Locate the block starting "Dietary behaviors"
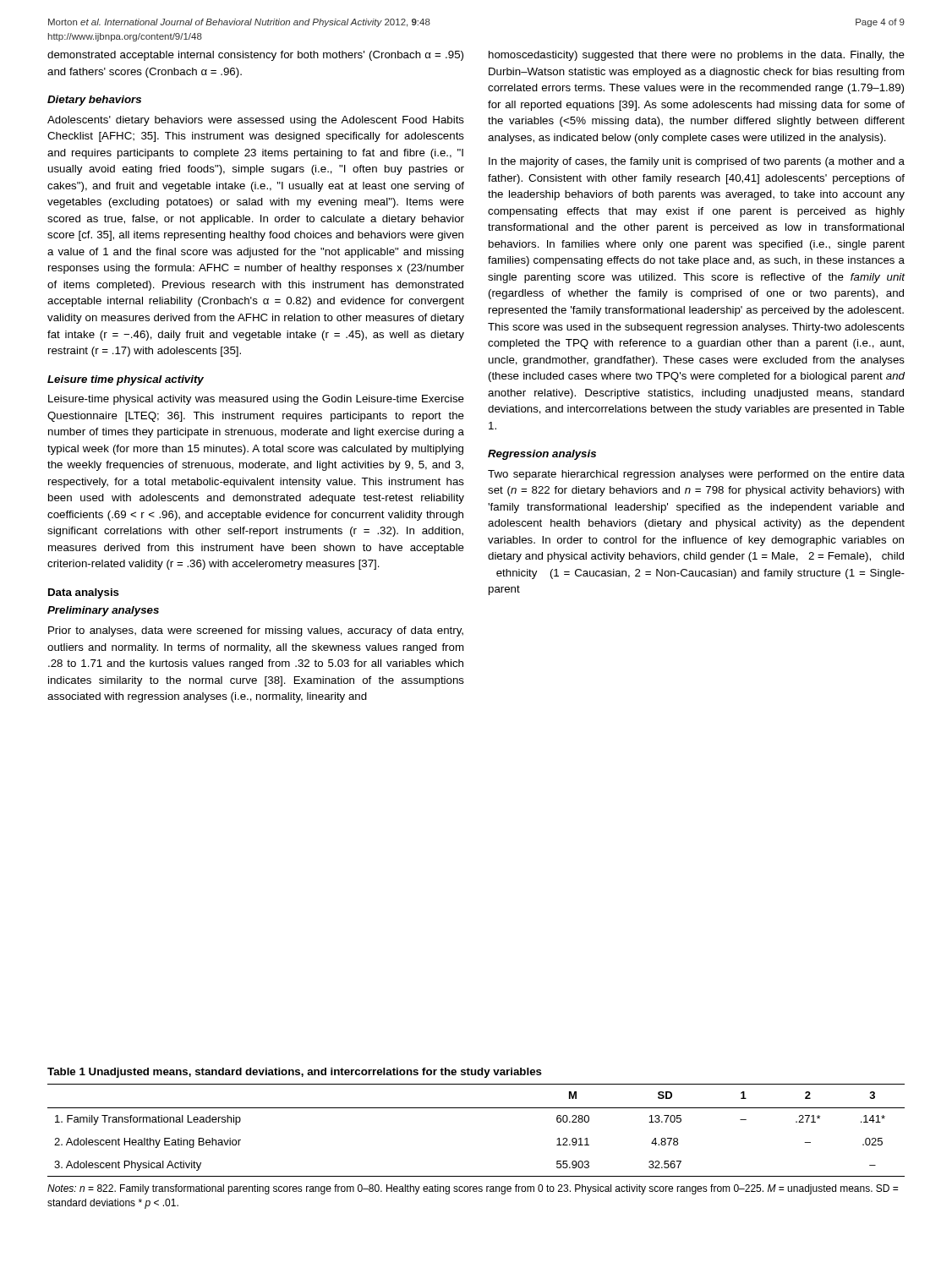 [95, 99]
